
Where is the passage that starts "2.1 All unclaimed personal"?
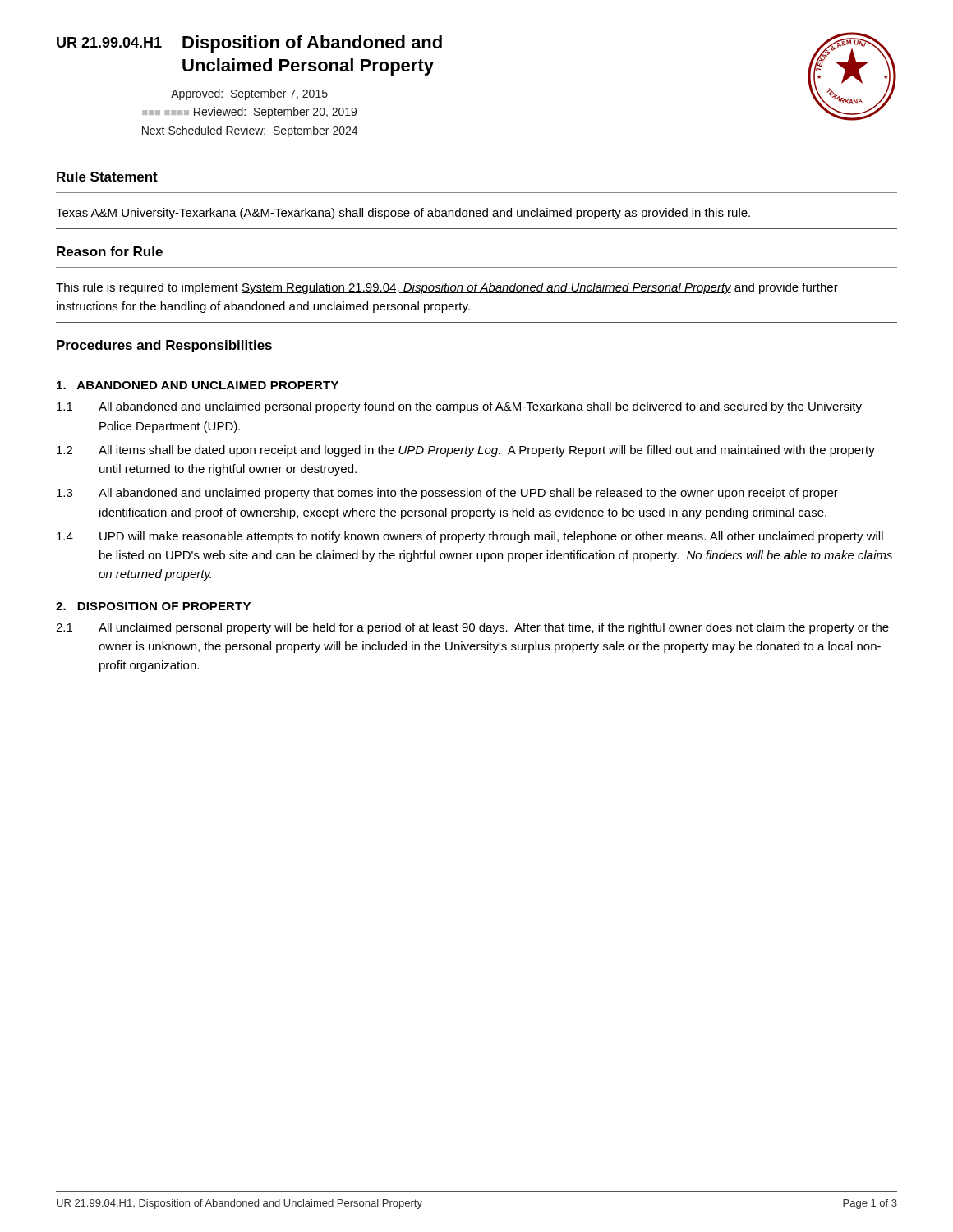coord(476,646)
